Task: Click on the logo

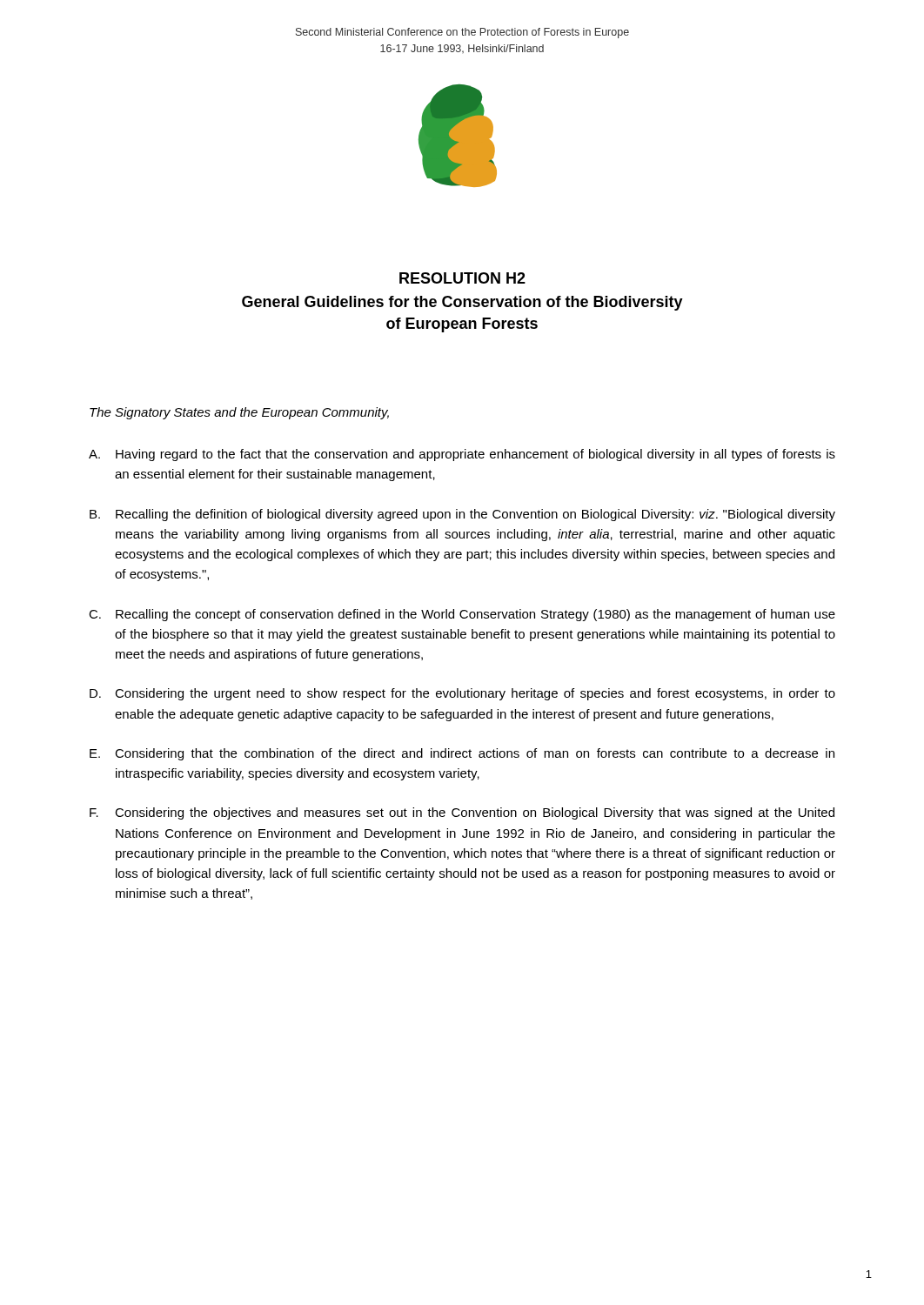Action: (462, 135)
